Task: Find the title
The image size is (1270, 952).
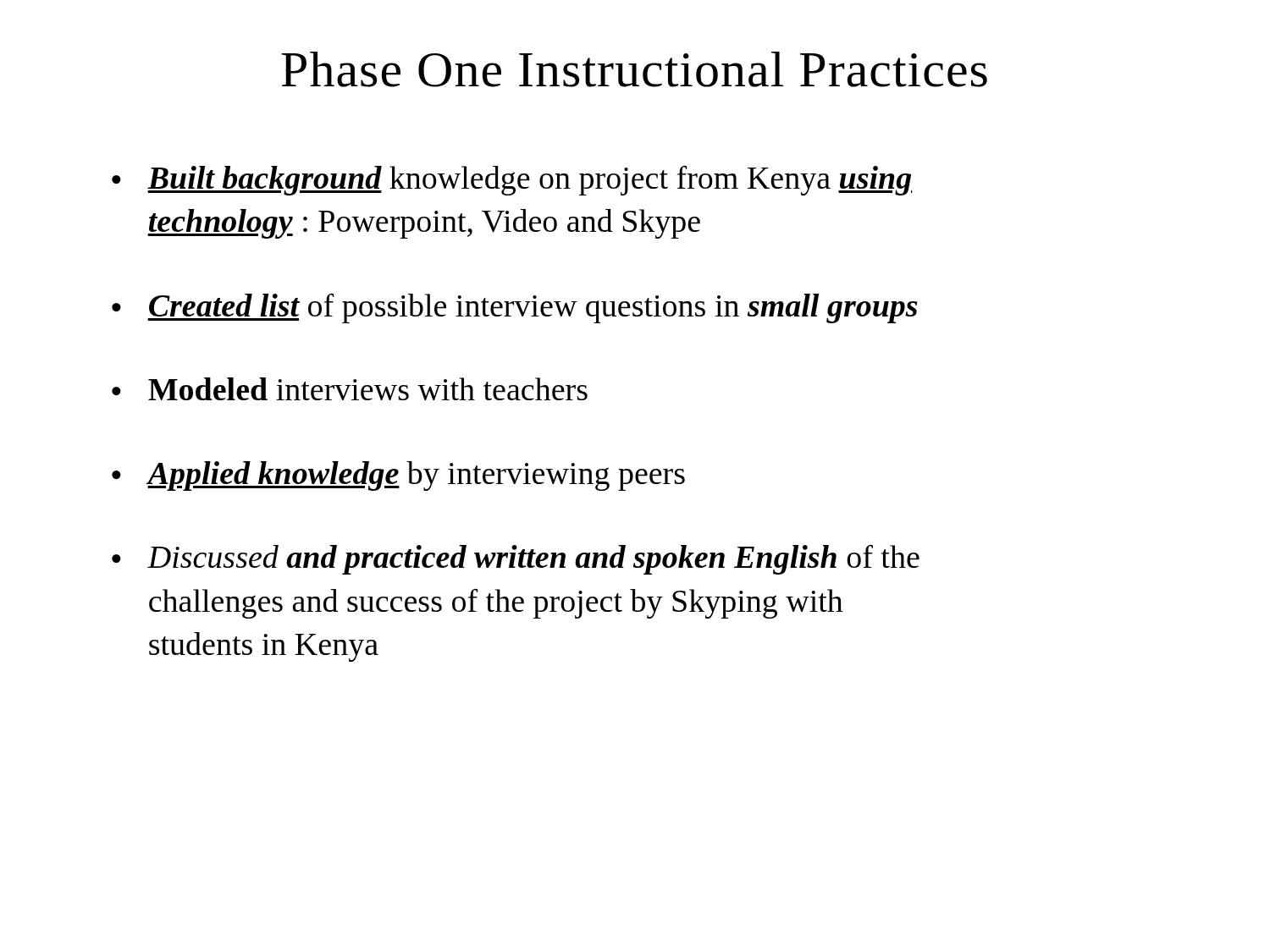Action: [x=635, y=70]
